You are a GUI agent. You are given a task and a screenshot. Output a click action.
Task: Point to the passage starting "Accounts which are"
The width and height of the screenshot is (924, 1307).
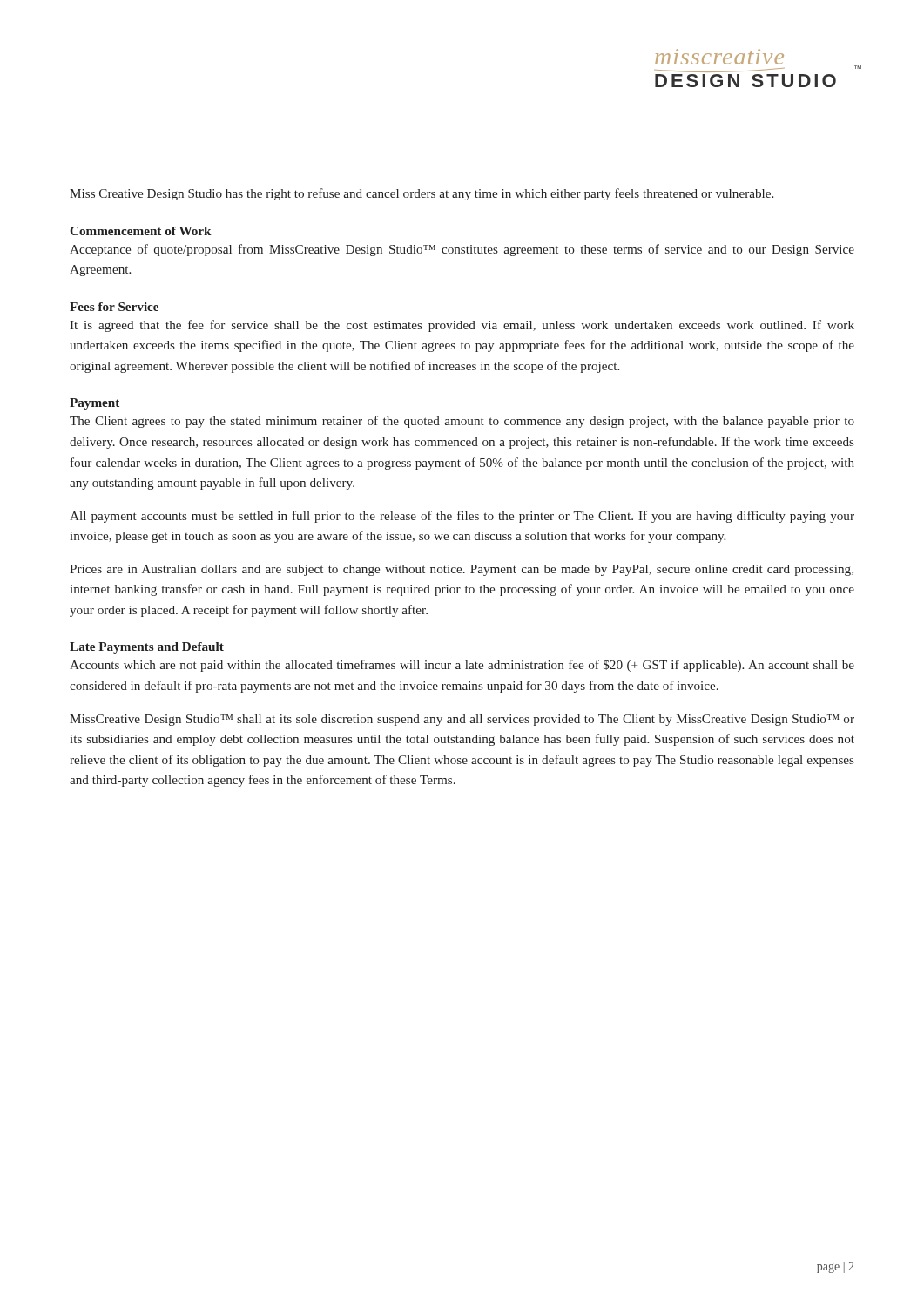click(x=462, y=675)
